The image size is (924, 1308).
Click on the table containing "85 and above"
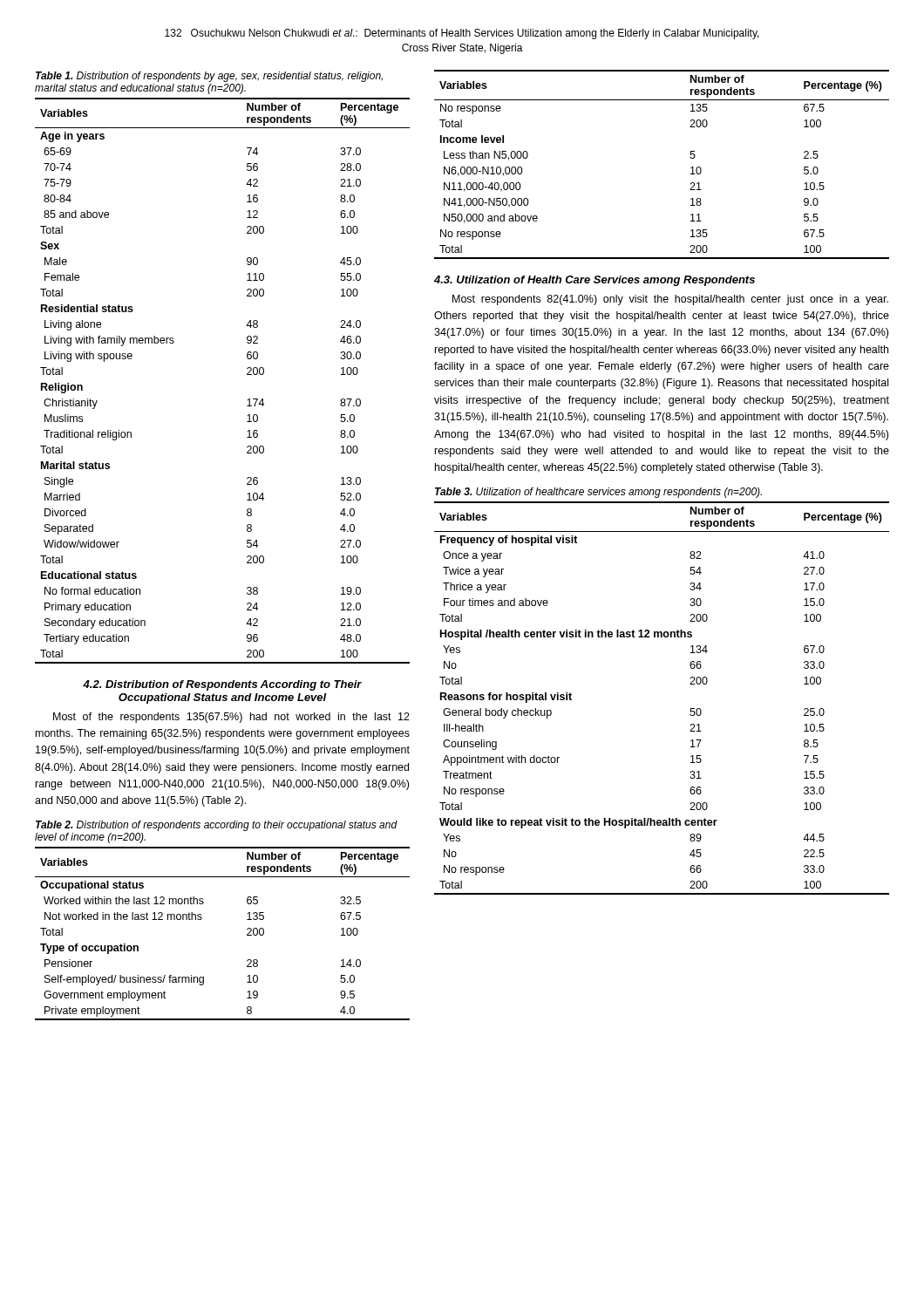[x=222, y=380]
